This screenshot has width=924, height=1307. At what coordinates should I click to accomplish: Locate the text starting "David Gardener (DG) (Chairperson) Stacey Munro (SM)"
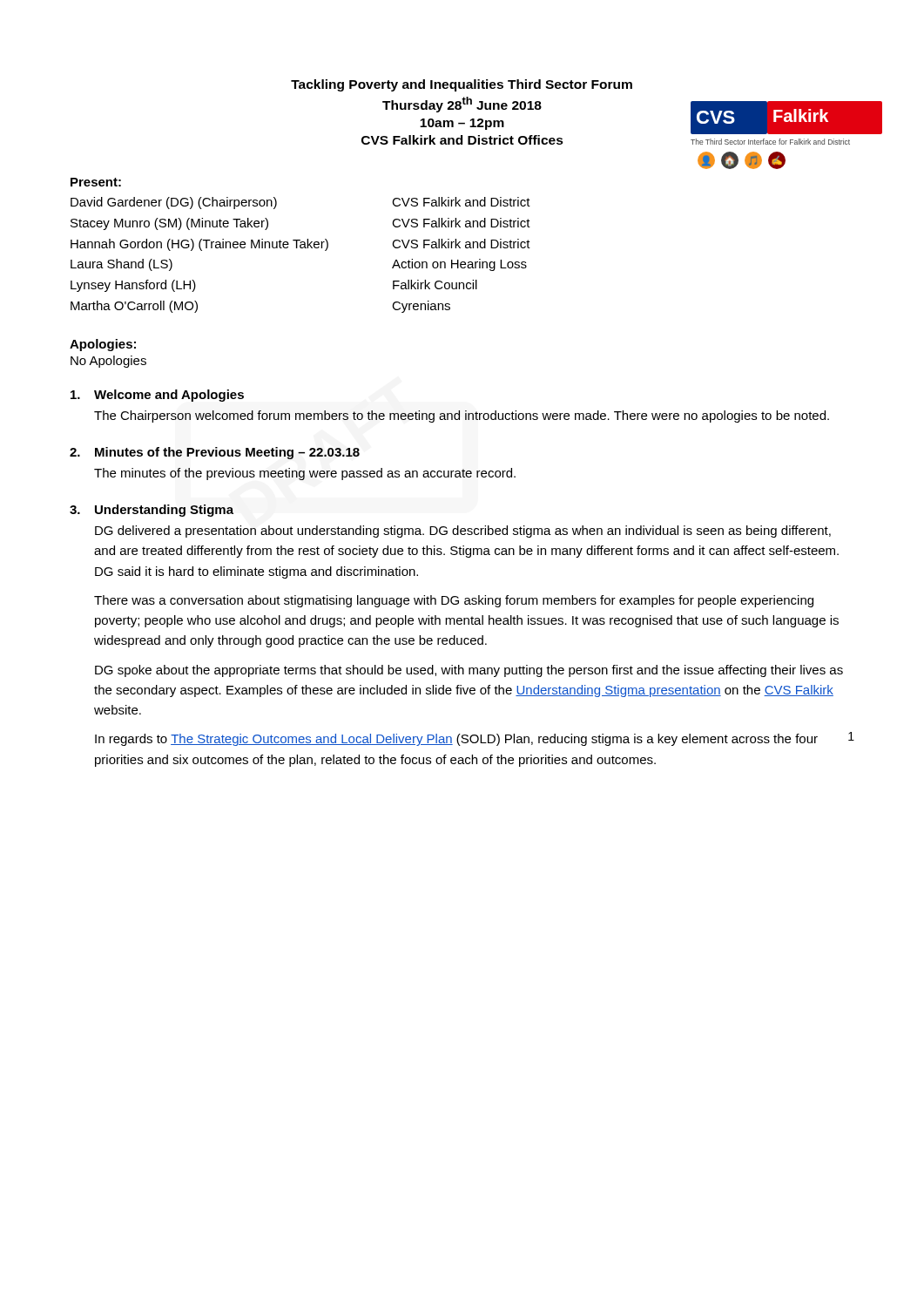coord(462,254)
